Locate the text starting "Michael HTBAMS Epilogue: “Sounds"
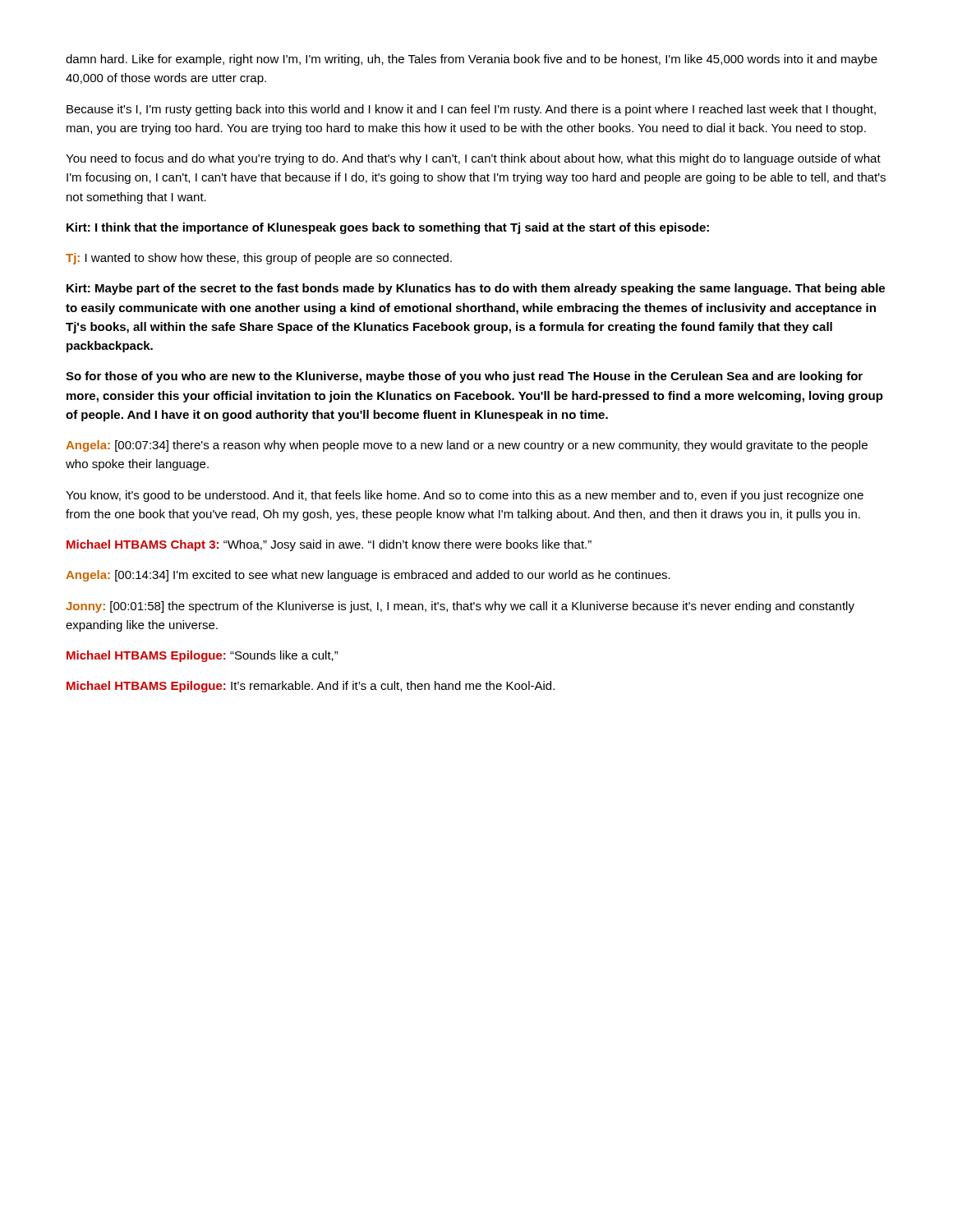This screenshot has width=953, height=1232. pyautogui.click(x=202, y=655)
